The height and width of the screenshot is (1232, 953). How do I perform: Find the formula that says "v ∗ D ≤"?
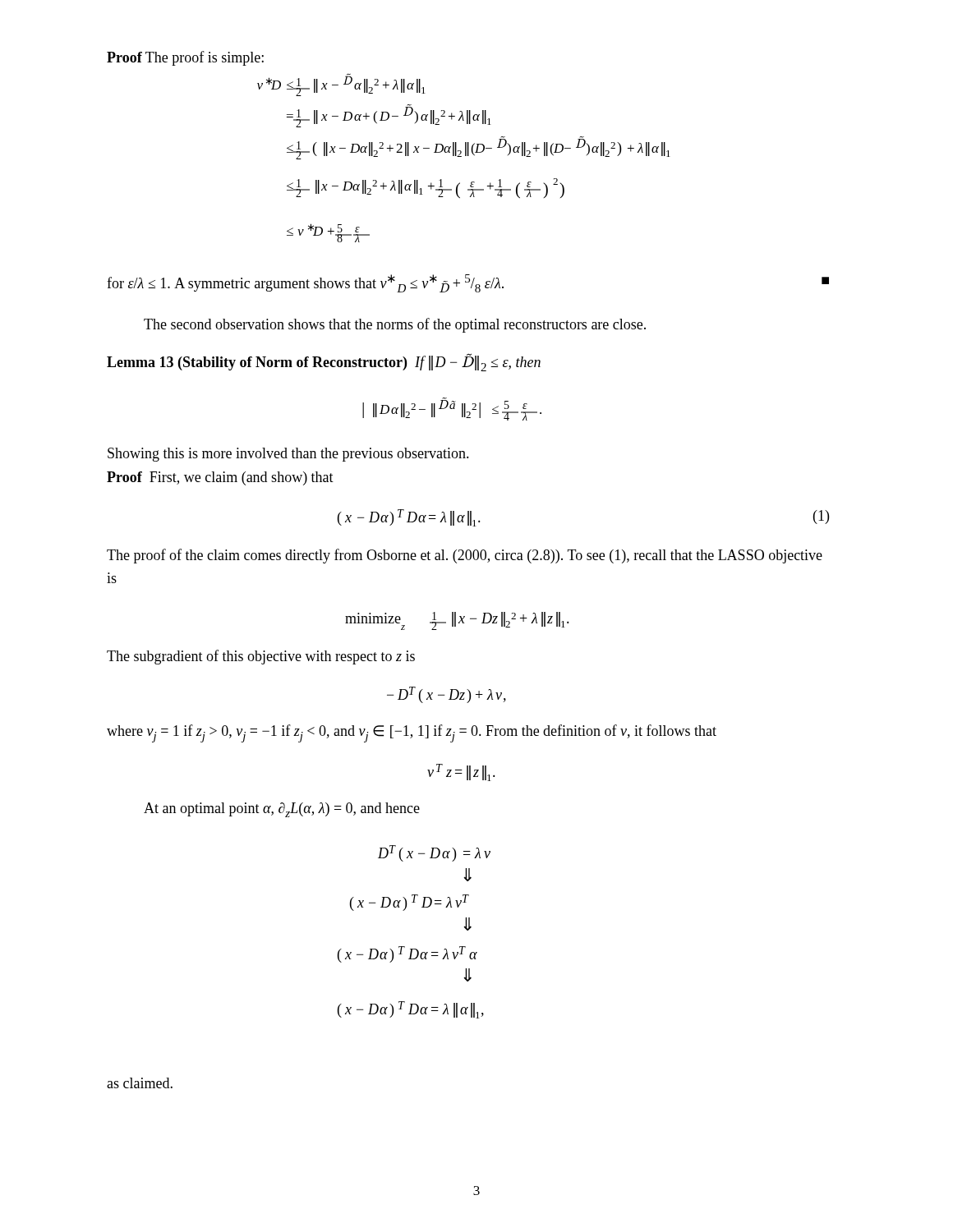point(468,166)
